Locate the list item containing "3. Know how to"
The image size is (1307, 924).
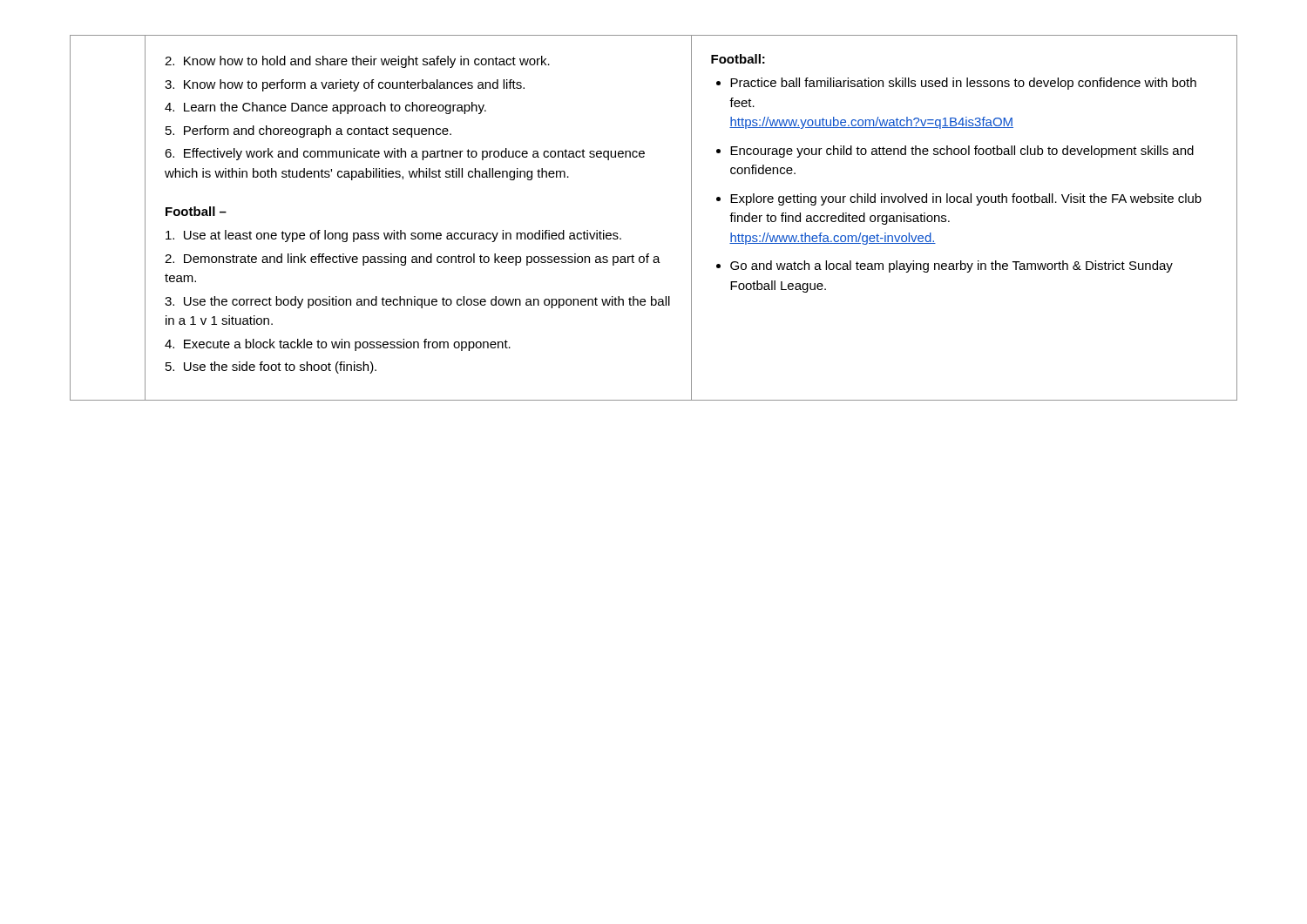tap(345, 84)
